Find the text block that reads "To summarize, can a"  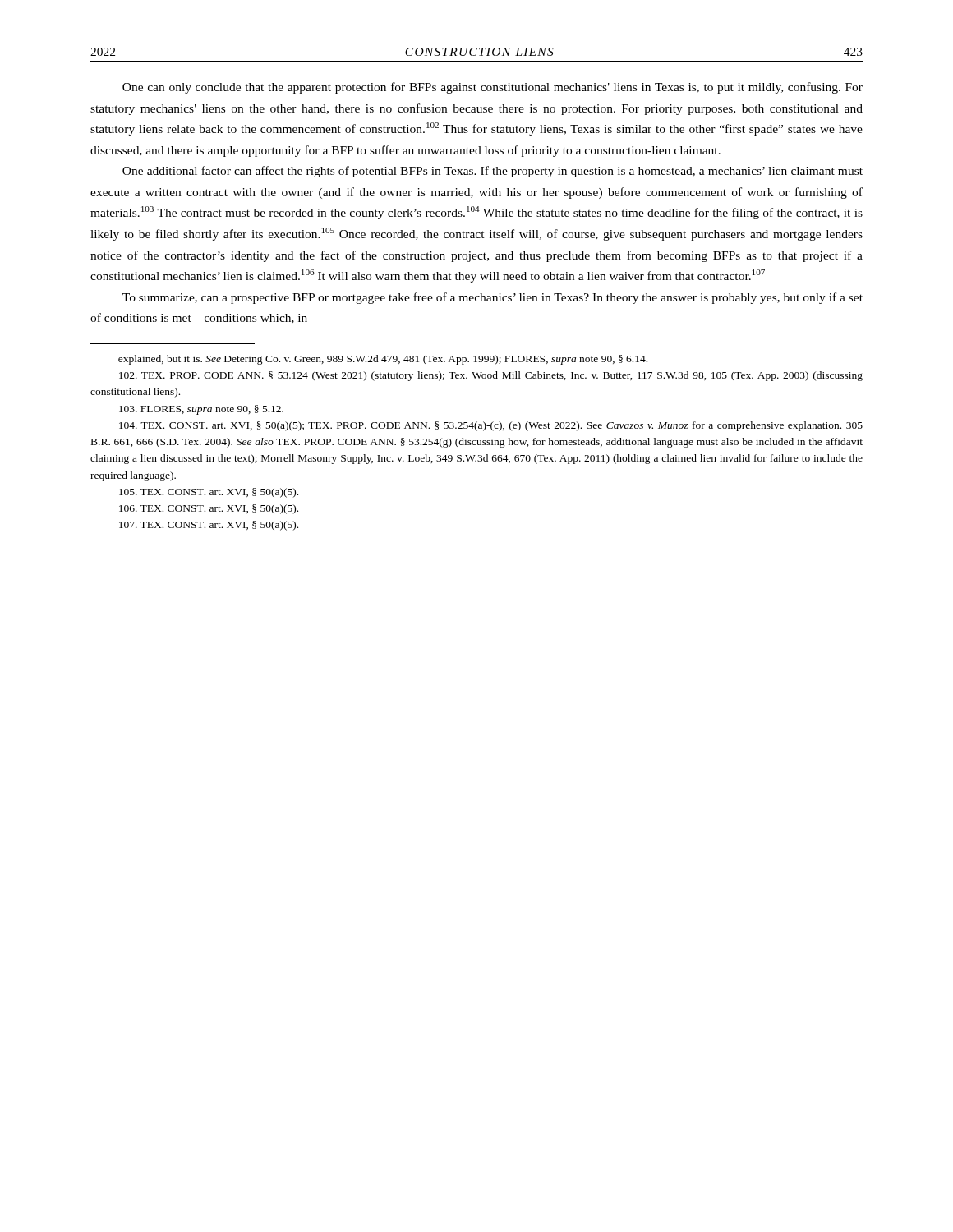pyautogui.click(x=476, y=307)
